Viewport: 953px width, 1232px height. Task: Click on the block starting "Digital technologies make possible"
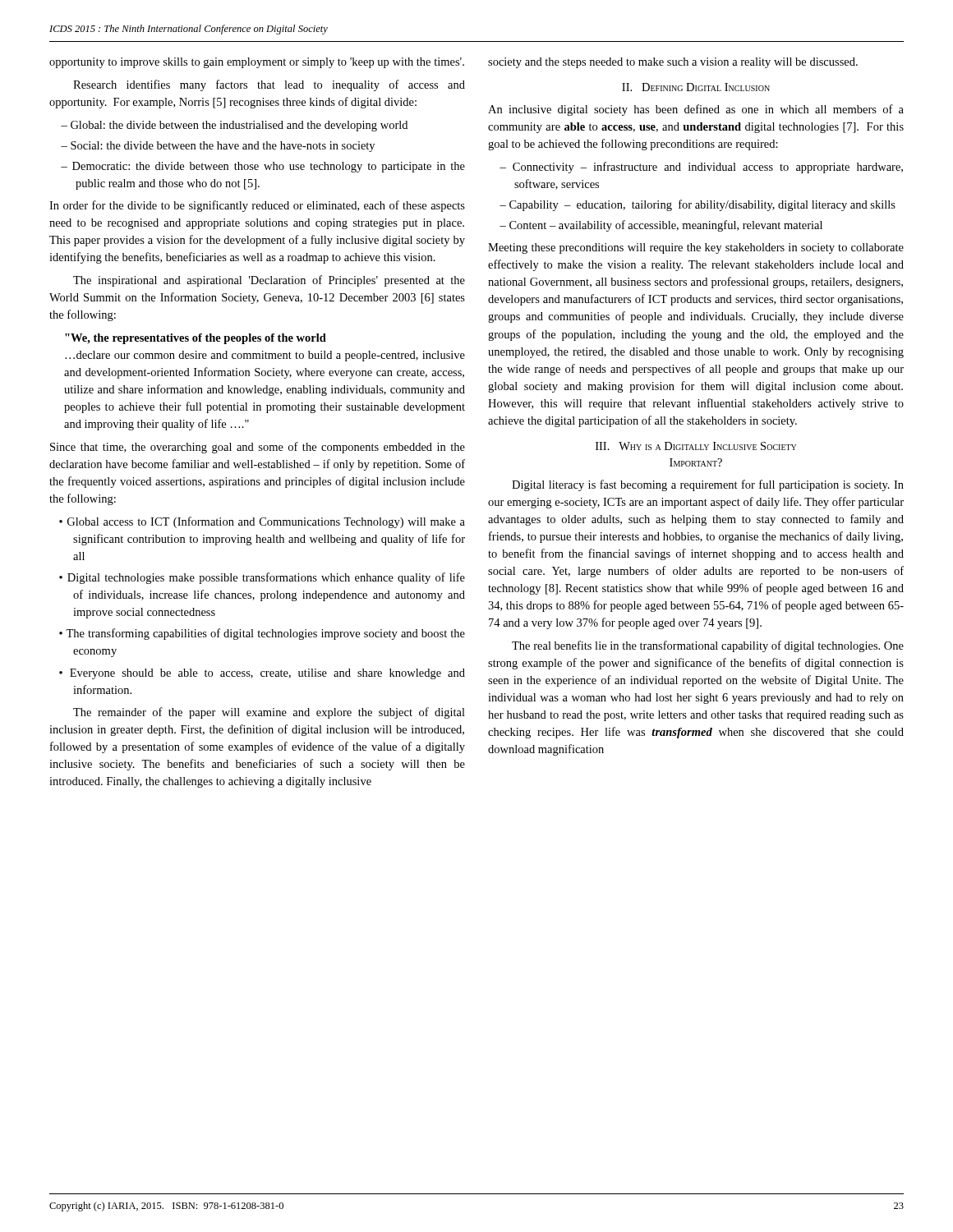pyautogui.click(x=257, y=595)
